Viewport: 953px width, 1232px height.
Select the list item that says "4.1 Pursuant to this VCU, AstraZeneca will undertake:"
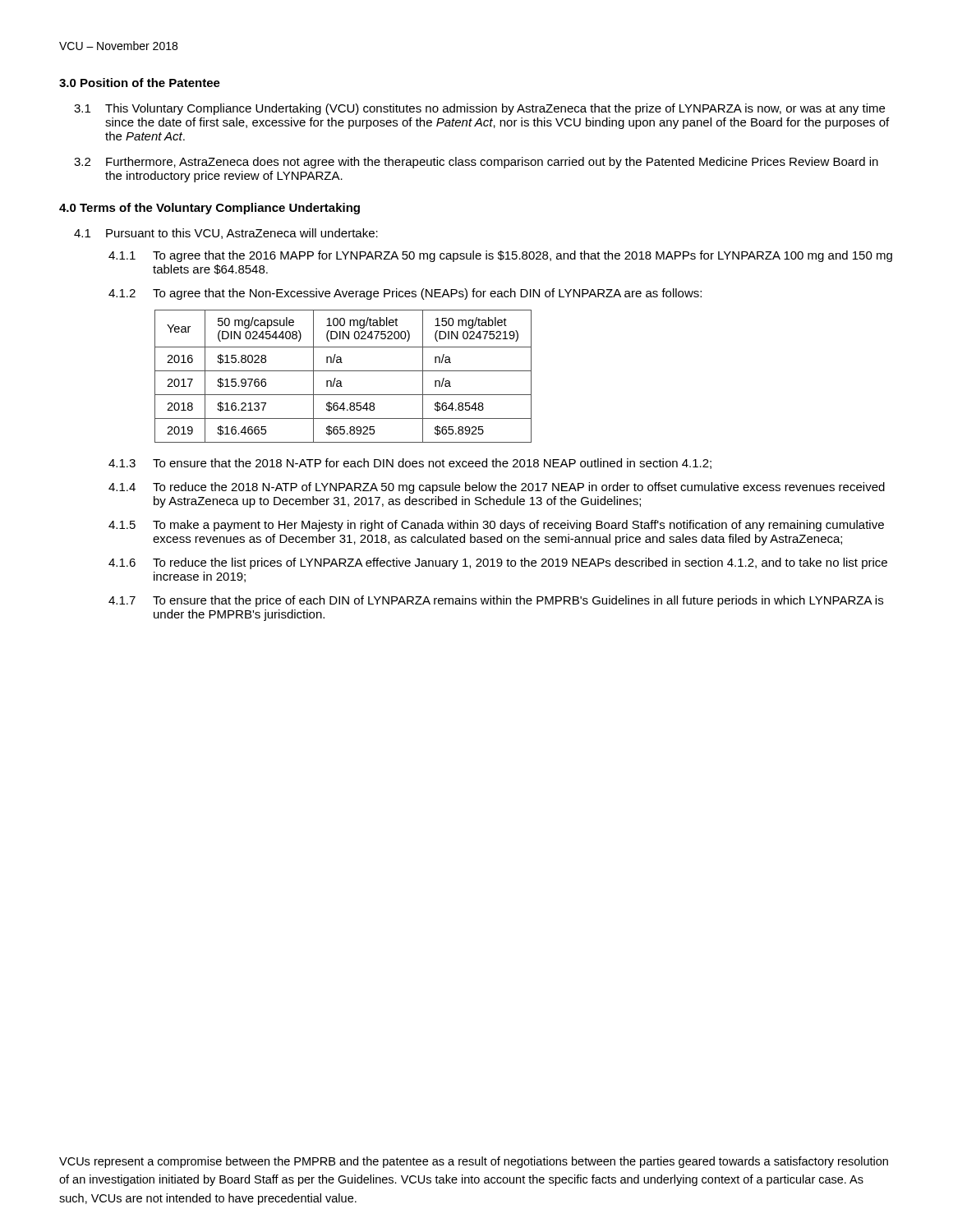(226, 233)
